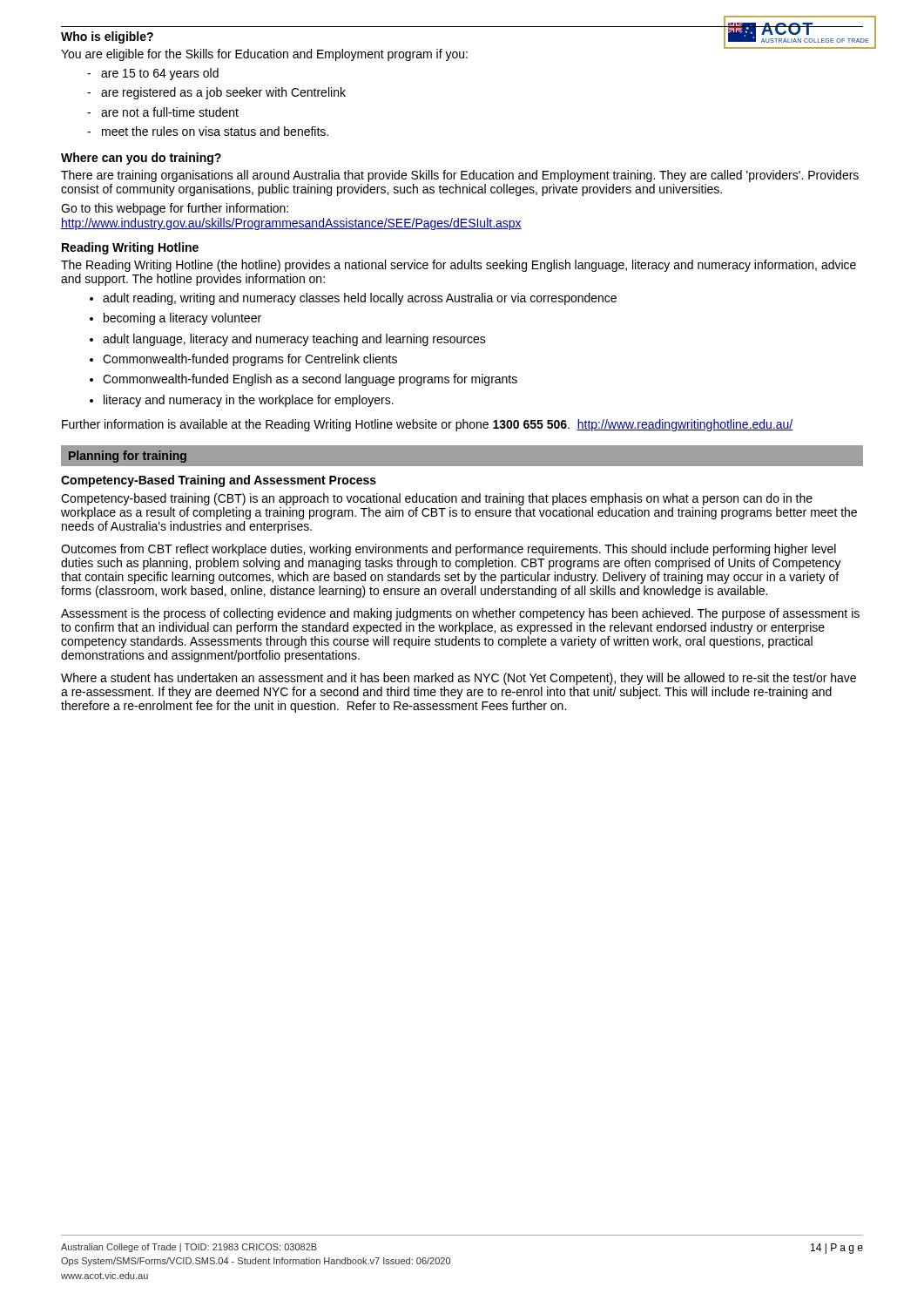
Task: Find the region starting "There are training organisations all around"
Action: [x=460, y=182]
